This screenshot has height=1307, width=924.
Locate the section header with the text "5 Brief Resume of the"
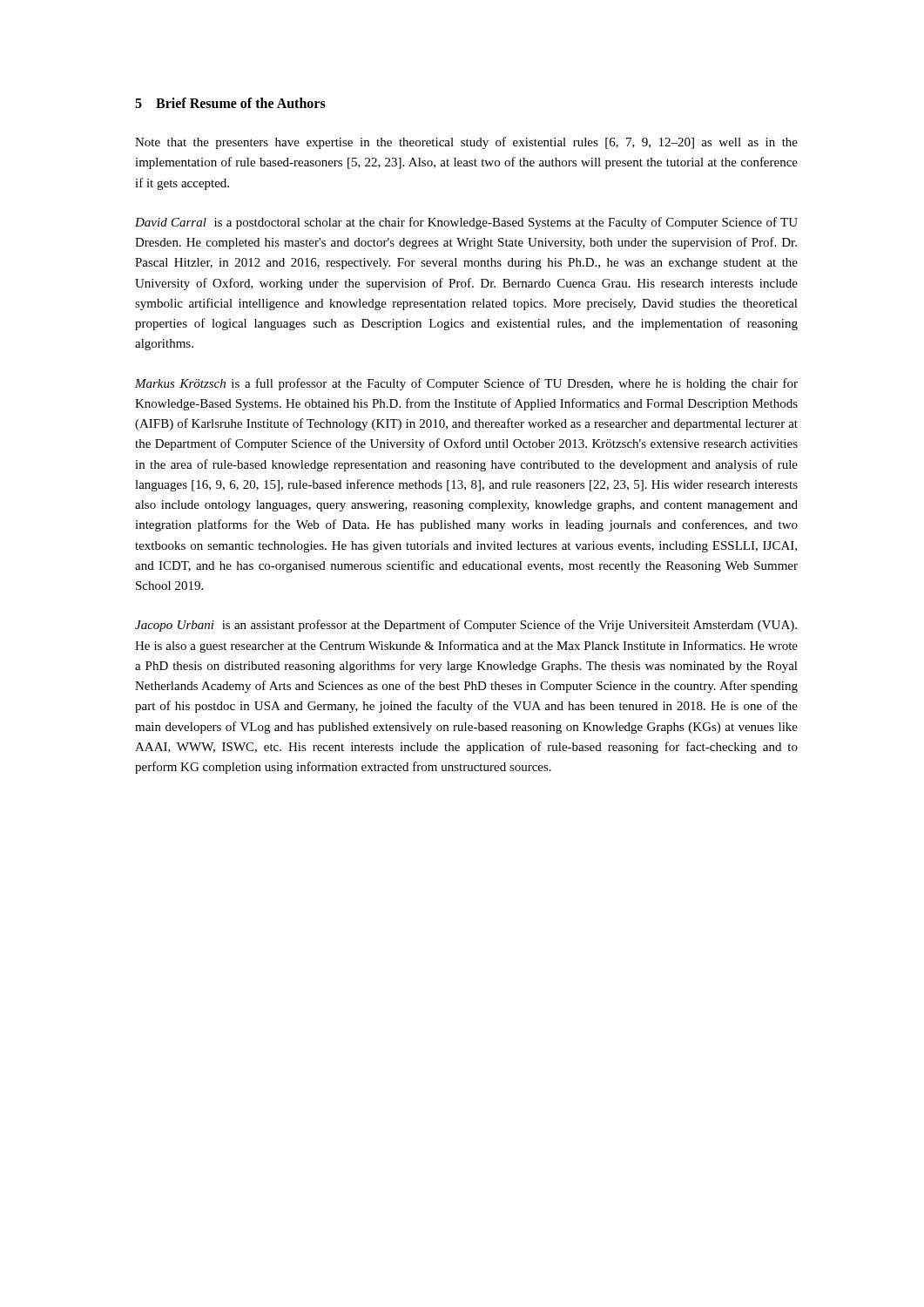pyautogui.click(x=230, y=103)
